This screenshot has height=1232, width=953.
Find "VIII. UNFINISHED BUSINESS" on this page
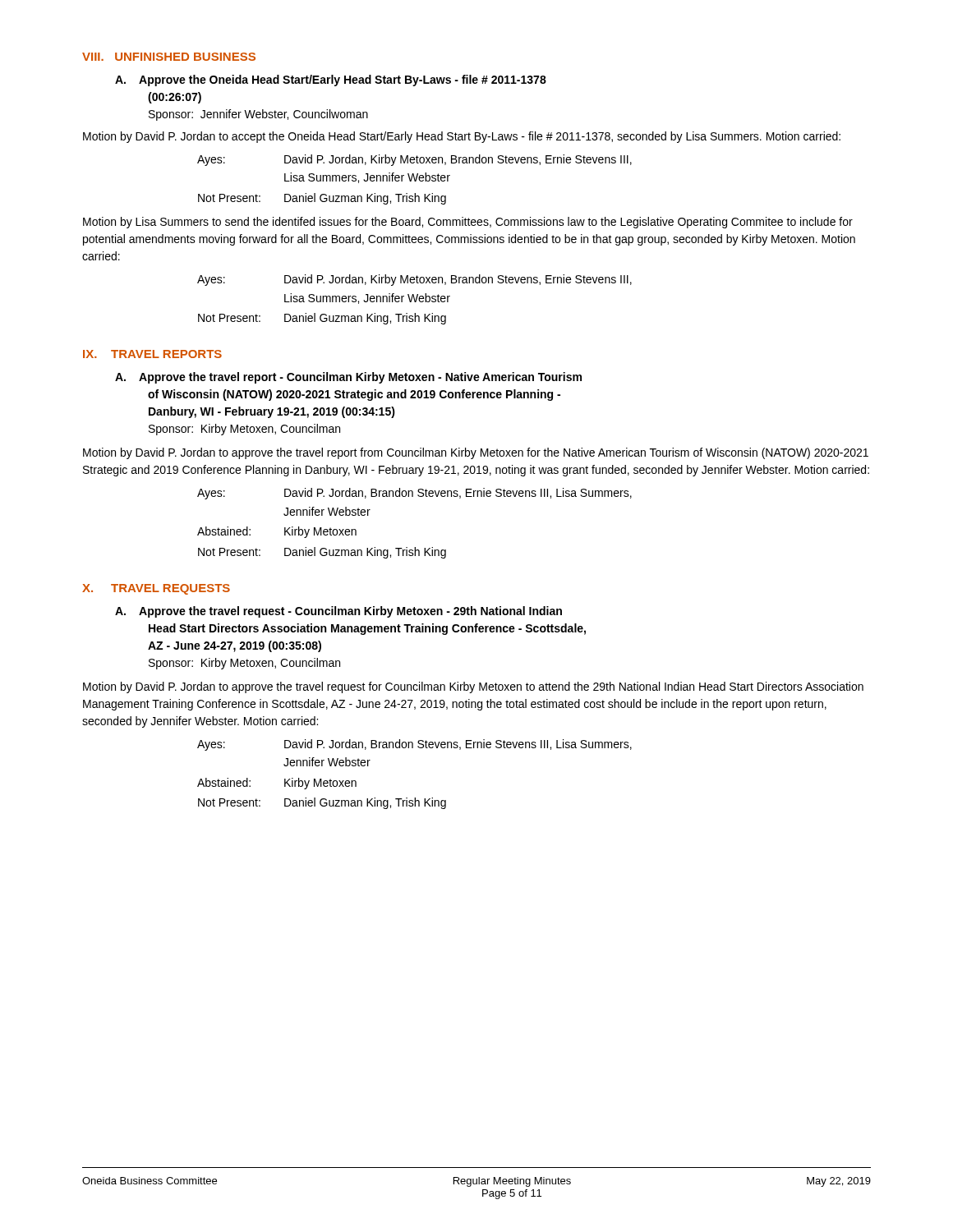click(x=169, y=56)
